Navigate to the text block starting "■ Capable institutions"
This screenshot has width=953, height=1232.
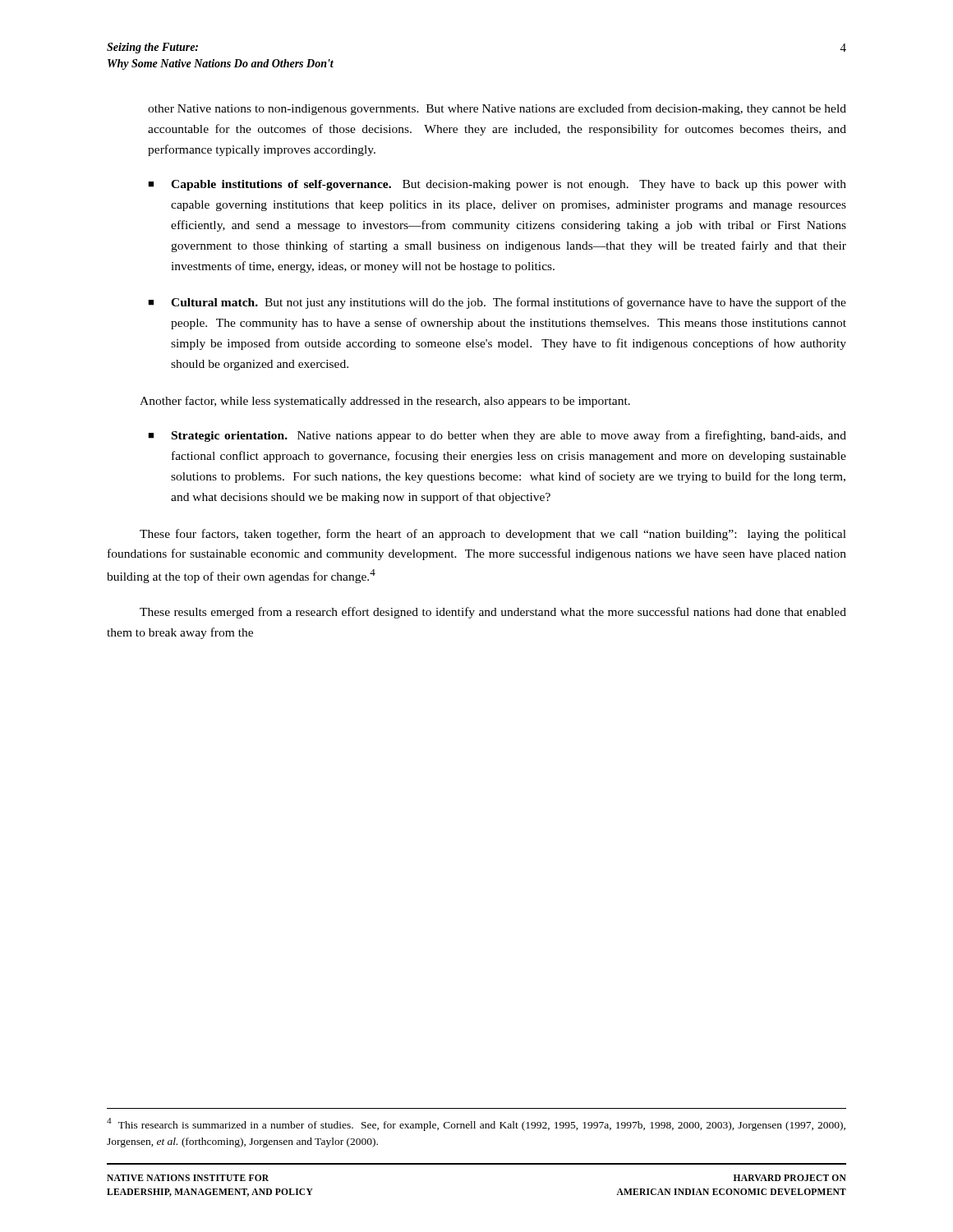pyautogui.click(x=497, y=225)
